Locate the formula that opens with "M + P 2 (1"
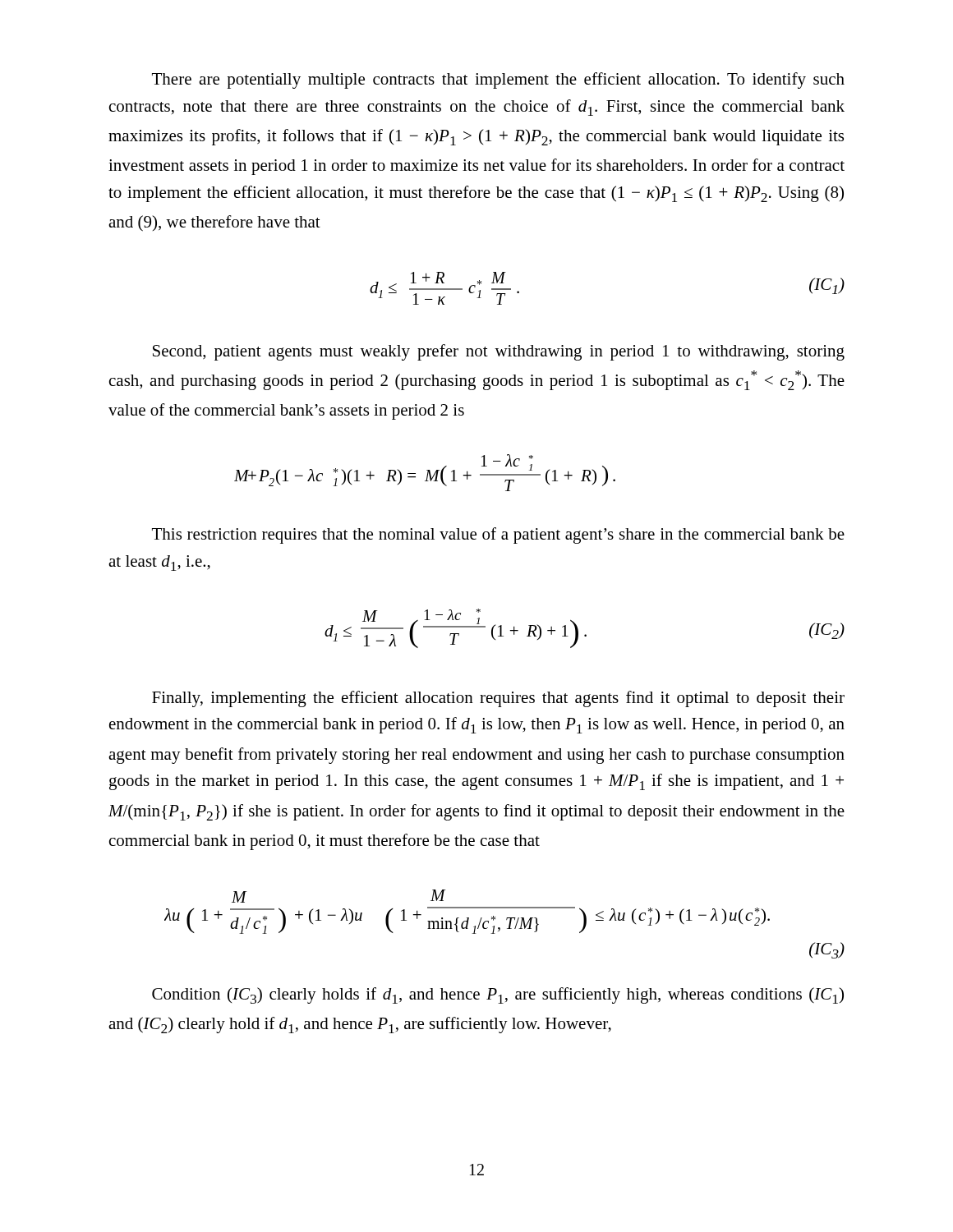The image size is (953, 1232). coord(476,476)
